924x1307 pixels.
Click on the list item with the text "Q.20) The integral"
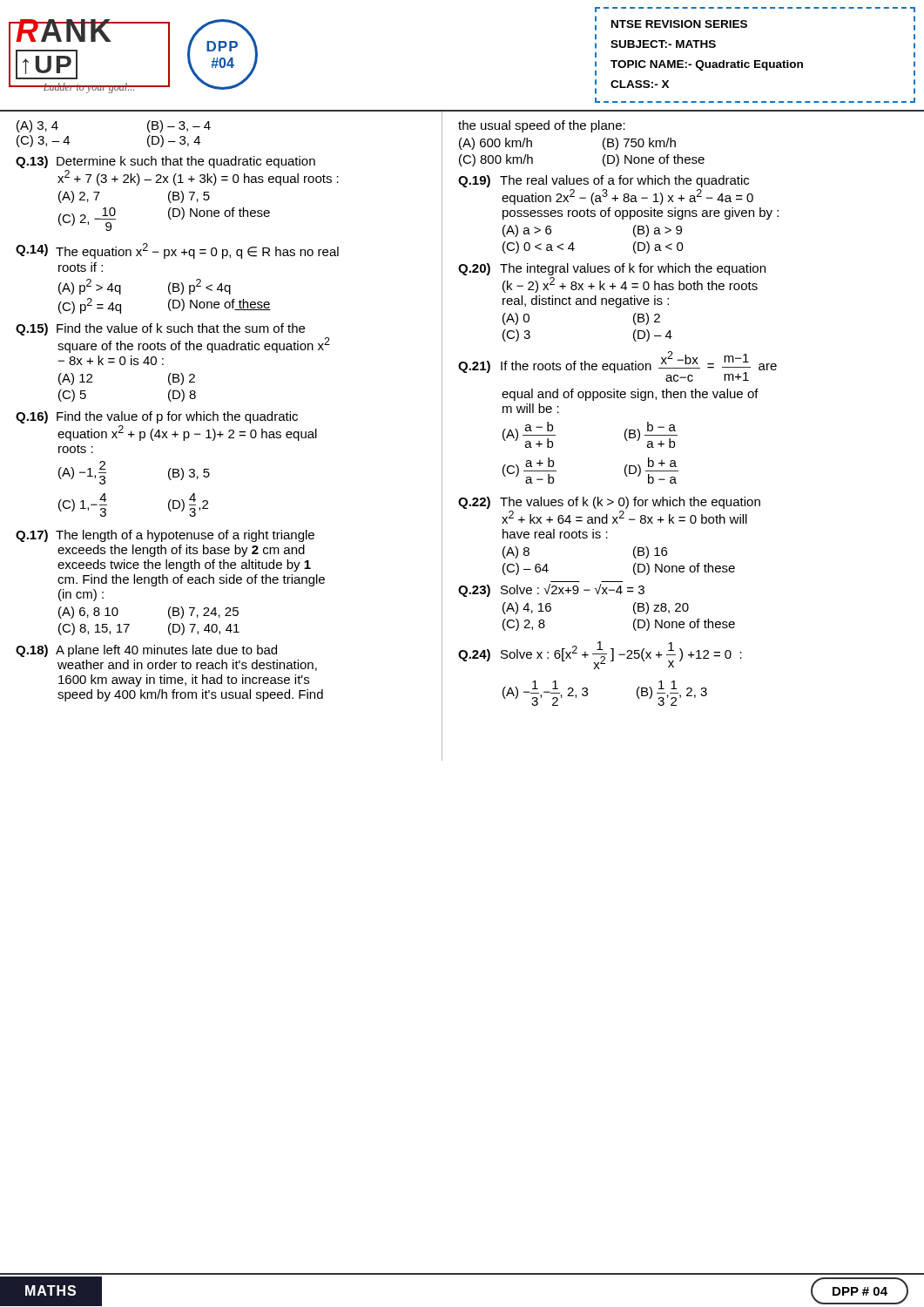click(x=685, y=301)
